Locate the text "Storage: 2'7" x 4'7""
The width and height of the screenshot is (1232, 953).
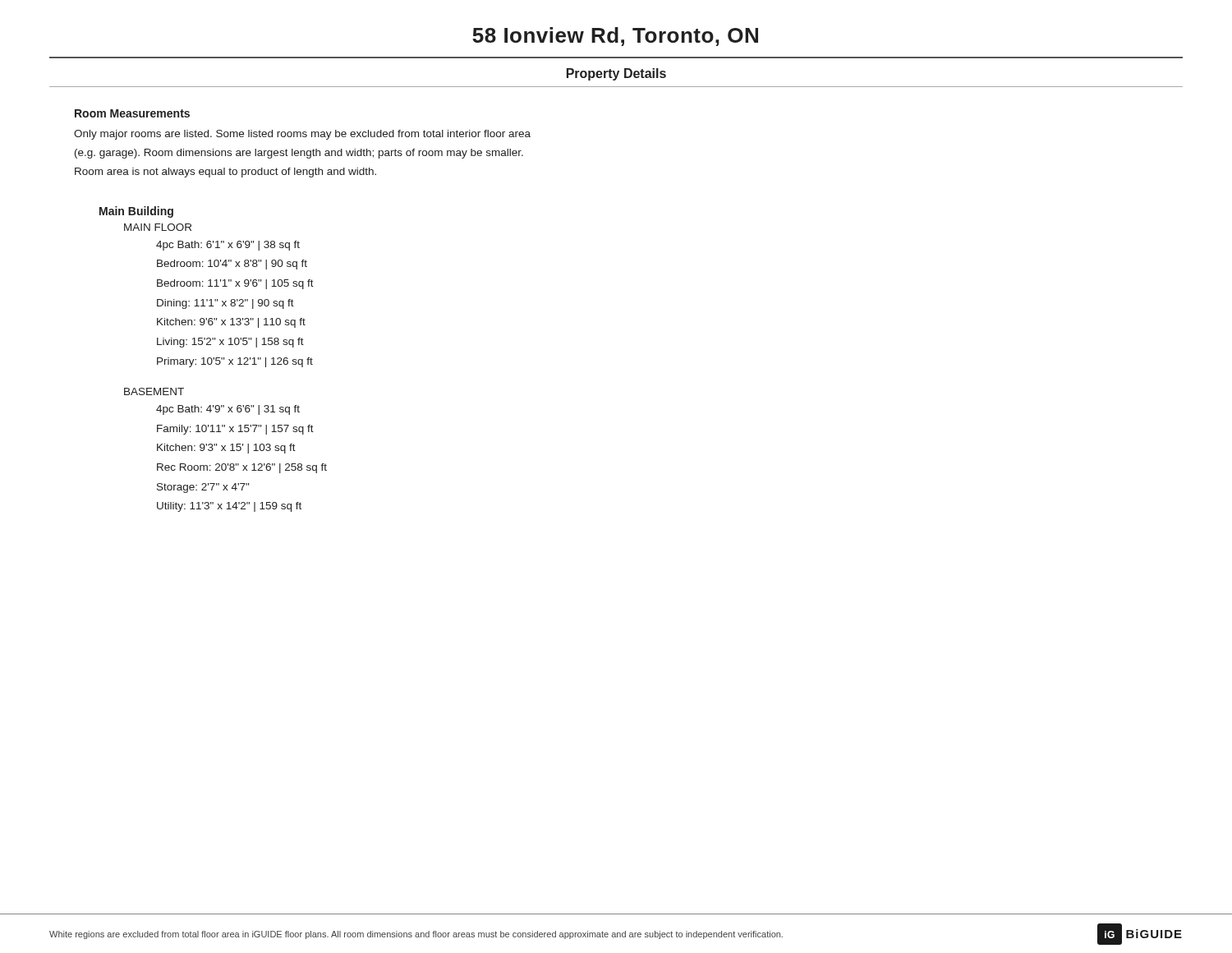[203, 487]
